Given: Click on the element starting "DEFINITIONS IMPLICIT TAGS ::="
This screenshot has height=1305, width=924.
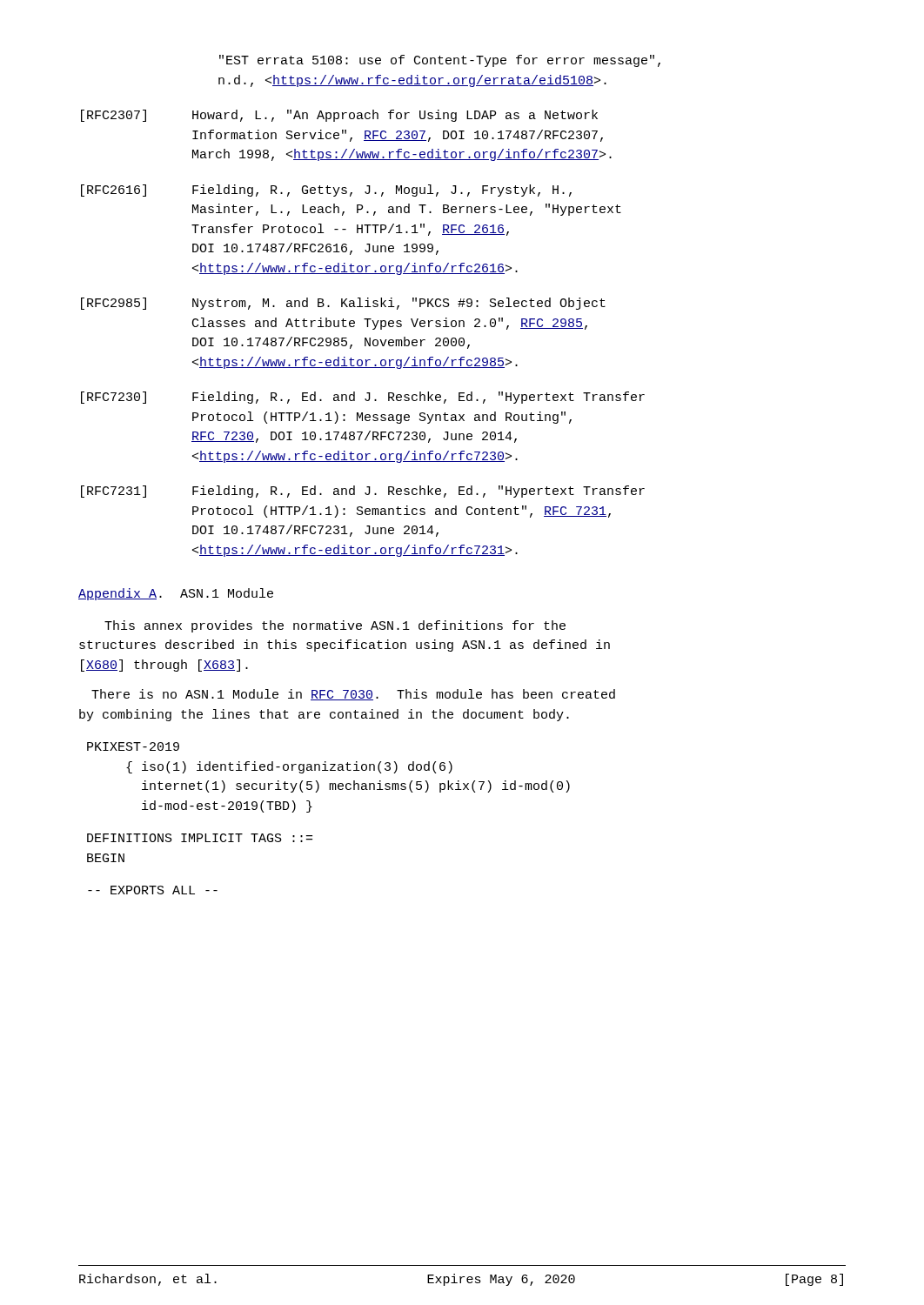Looking at the screenshot, I should 200,838.
